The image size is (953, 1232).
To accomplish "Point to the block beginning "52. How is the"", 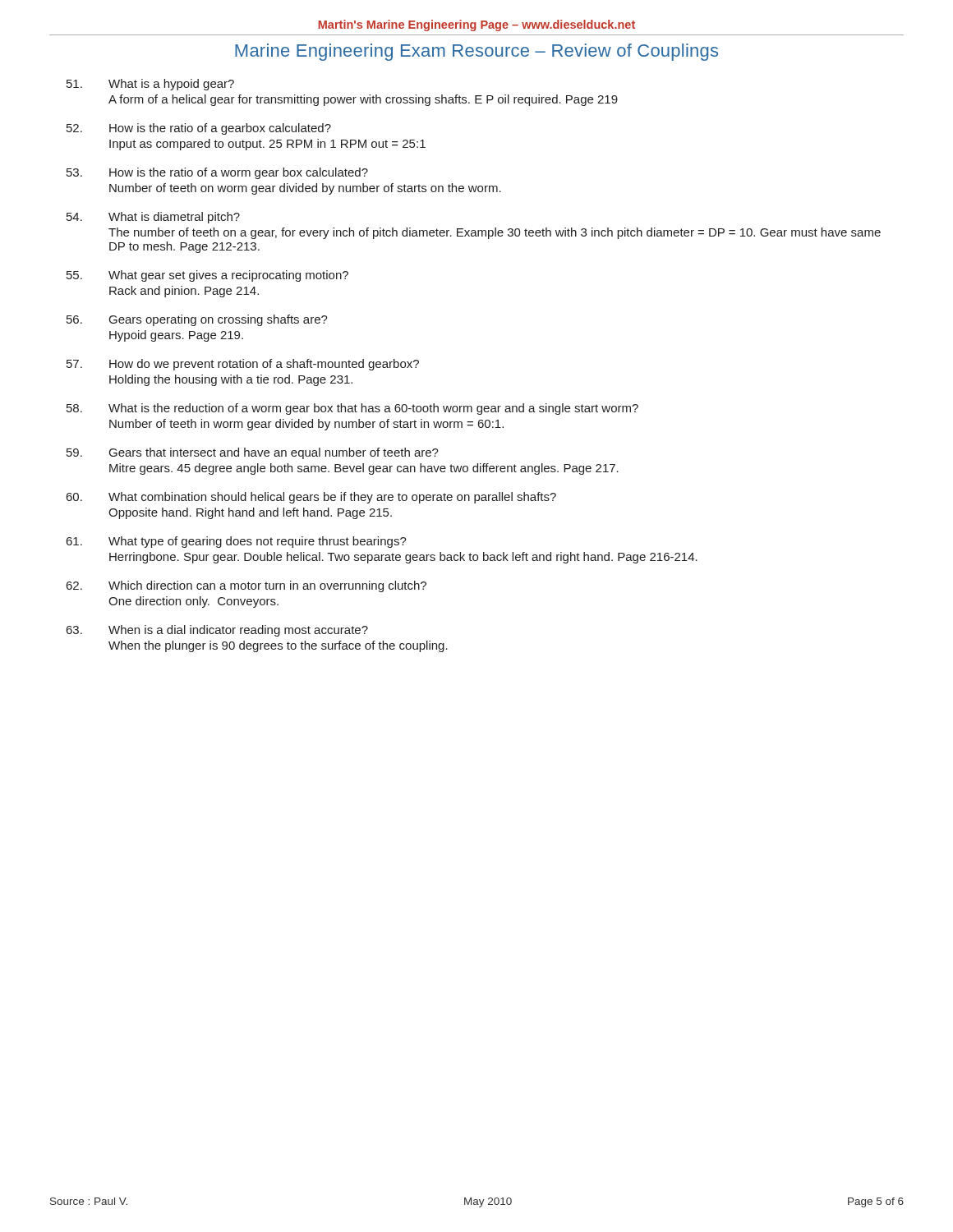I will point(199,129).
